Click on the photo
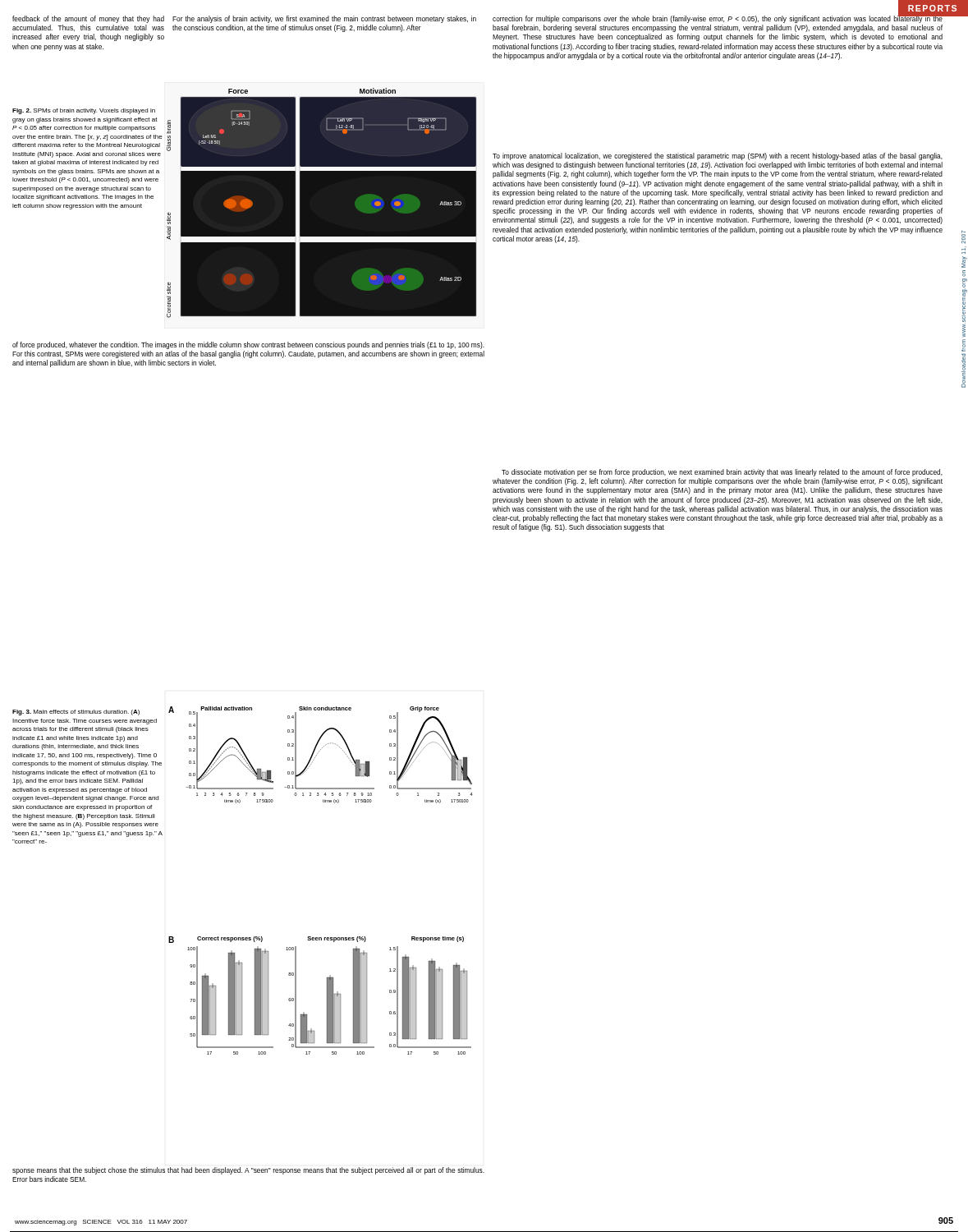968x1232 pixels. [324, 205]
